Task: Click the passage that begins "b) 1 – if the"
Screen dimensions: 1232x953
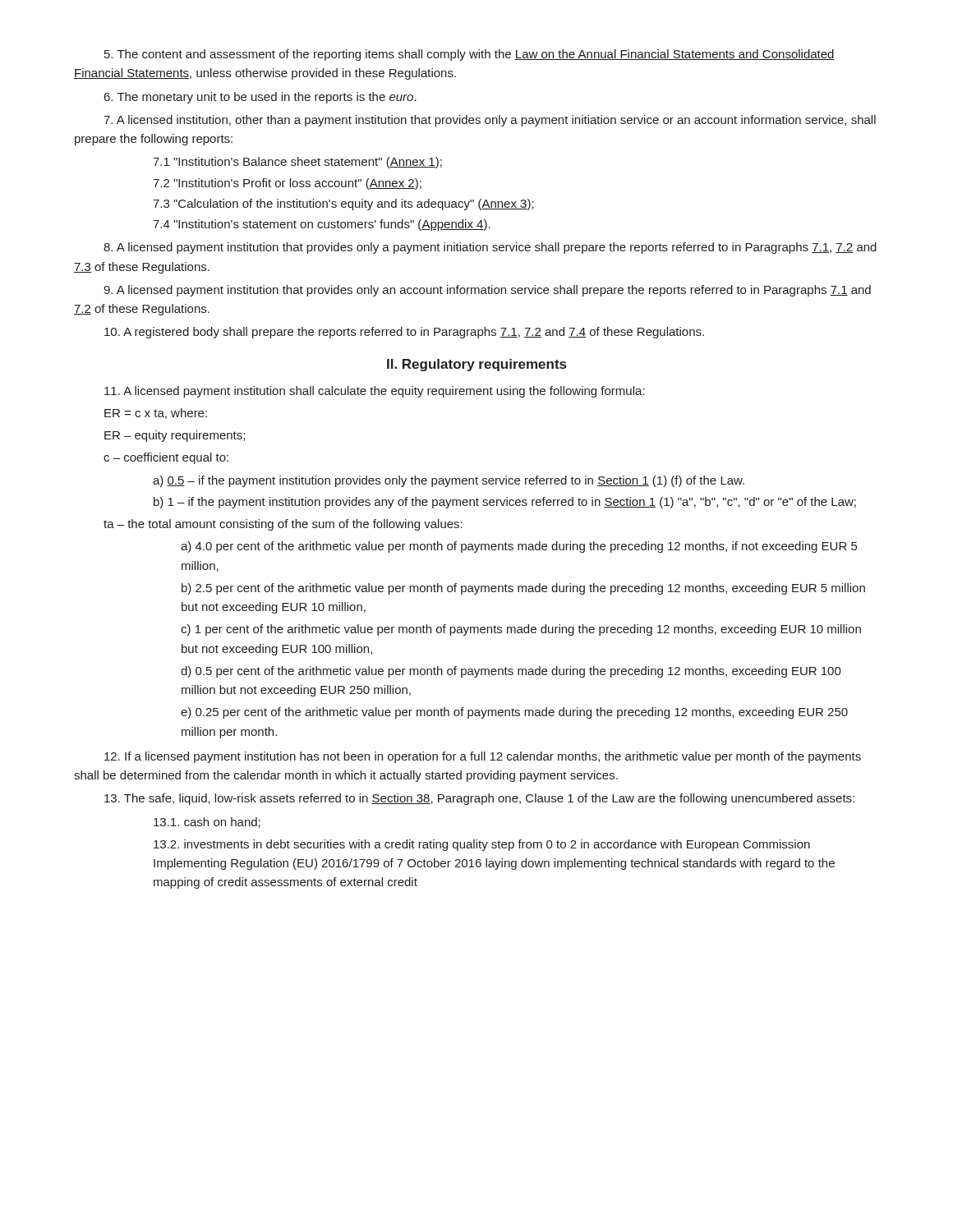Action: click(x=505, y=501)
